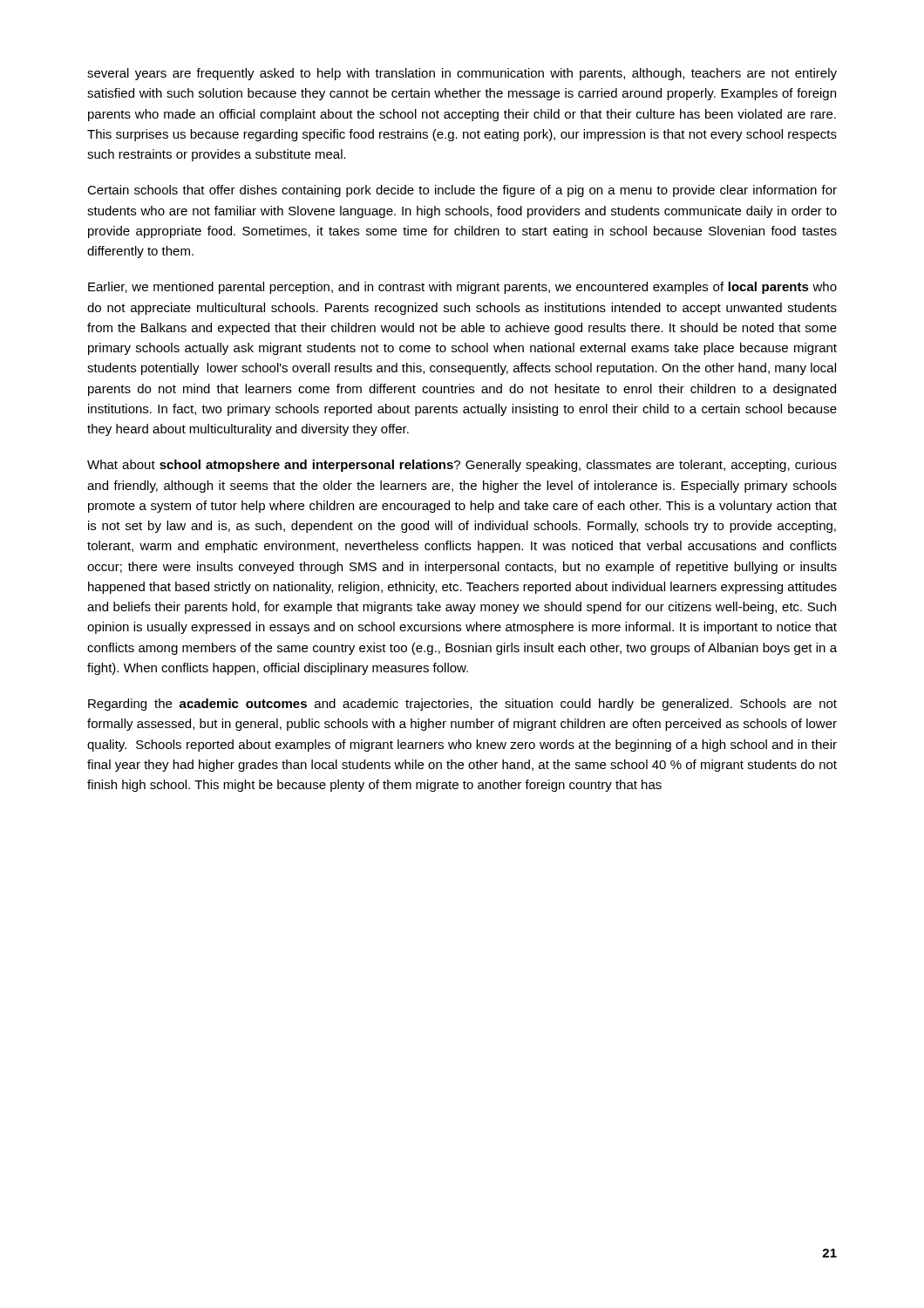The width and height of the screenshot is (924, 1308).
Task: Select the text block that says "Certain schools that"
Action: [462, 220]
